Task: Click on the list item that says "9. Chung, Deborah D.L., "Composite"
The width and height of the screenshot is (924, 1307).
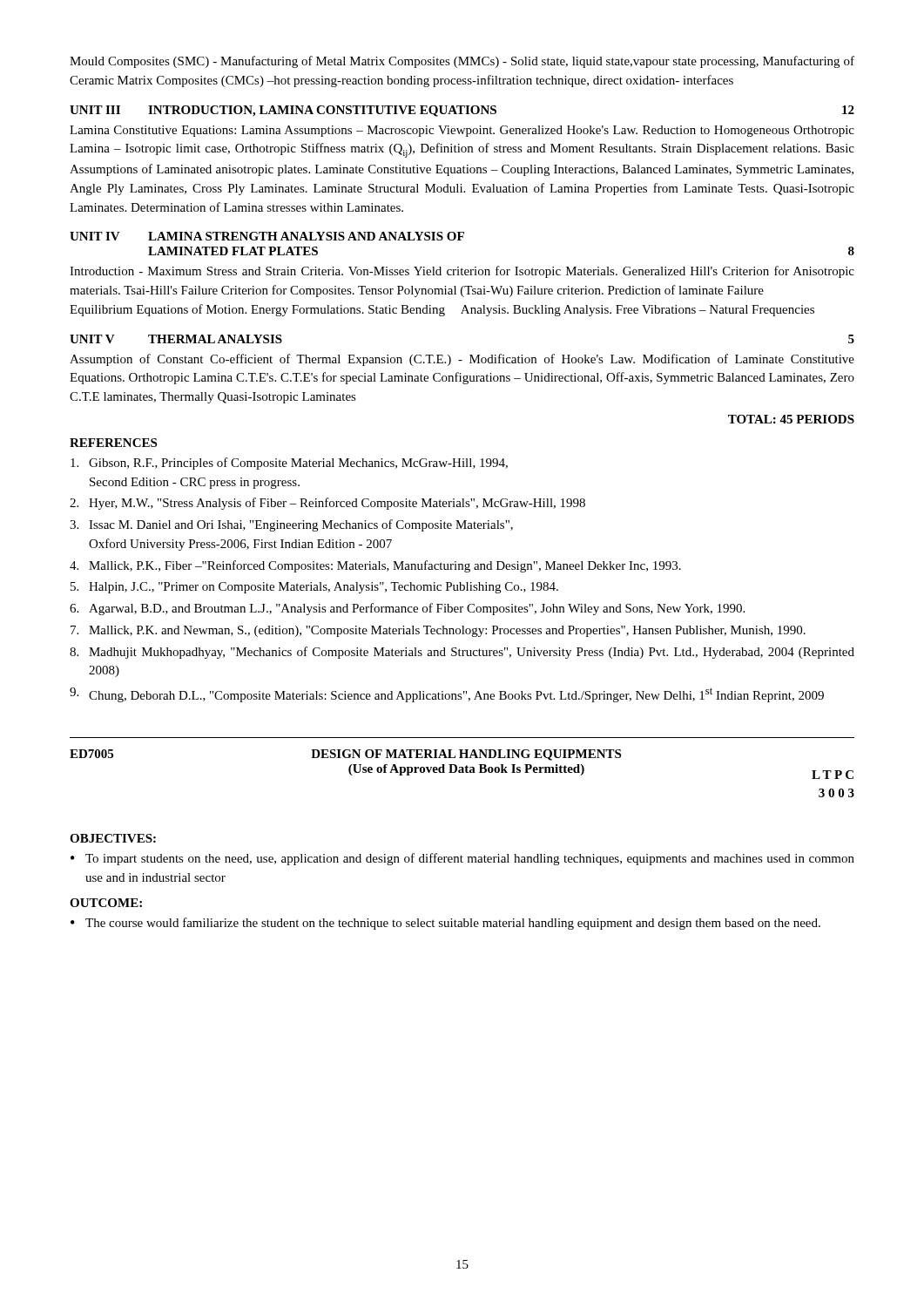Action: 462,695
